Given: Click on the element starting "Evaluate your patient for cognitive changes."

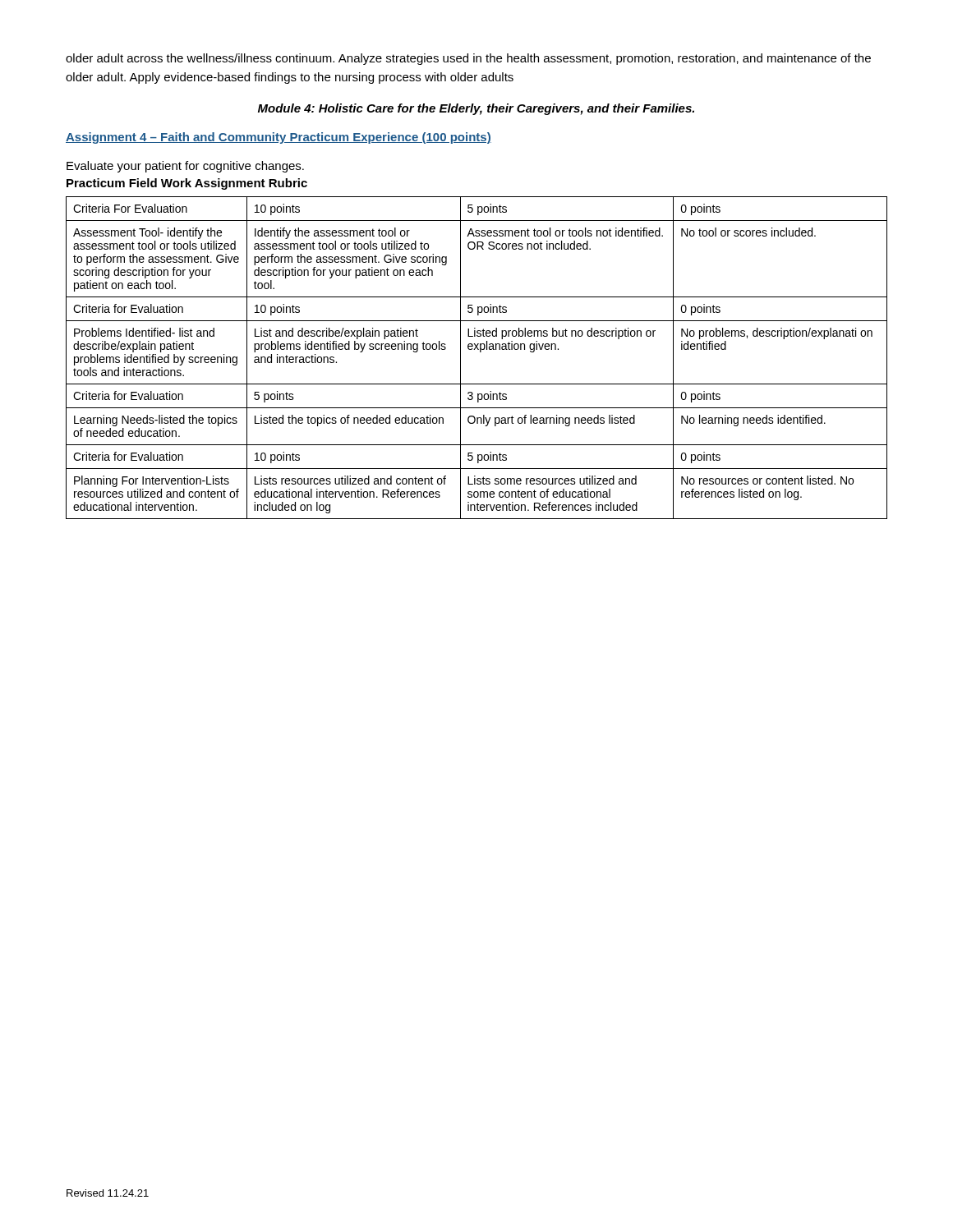Looking at the screenshot, I should coord(185,166).
